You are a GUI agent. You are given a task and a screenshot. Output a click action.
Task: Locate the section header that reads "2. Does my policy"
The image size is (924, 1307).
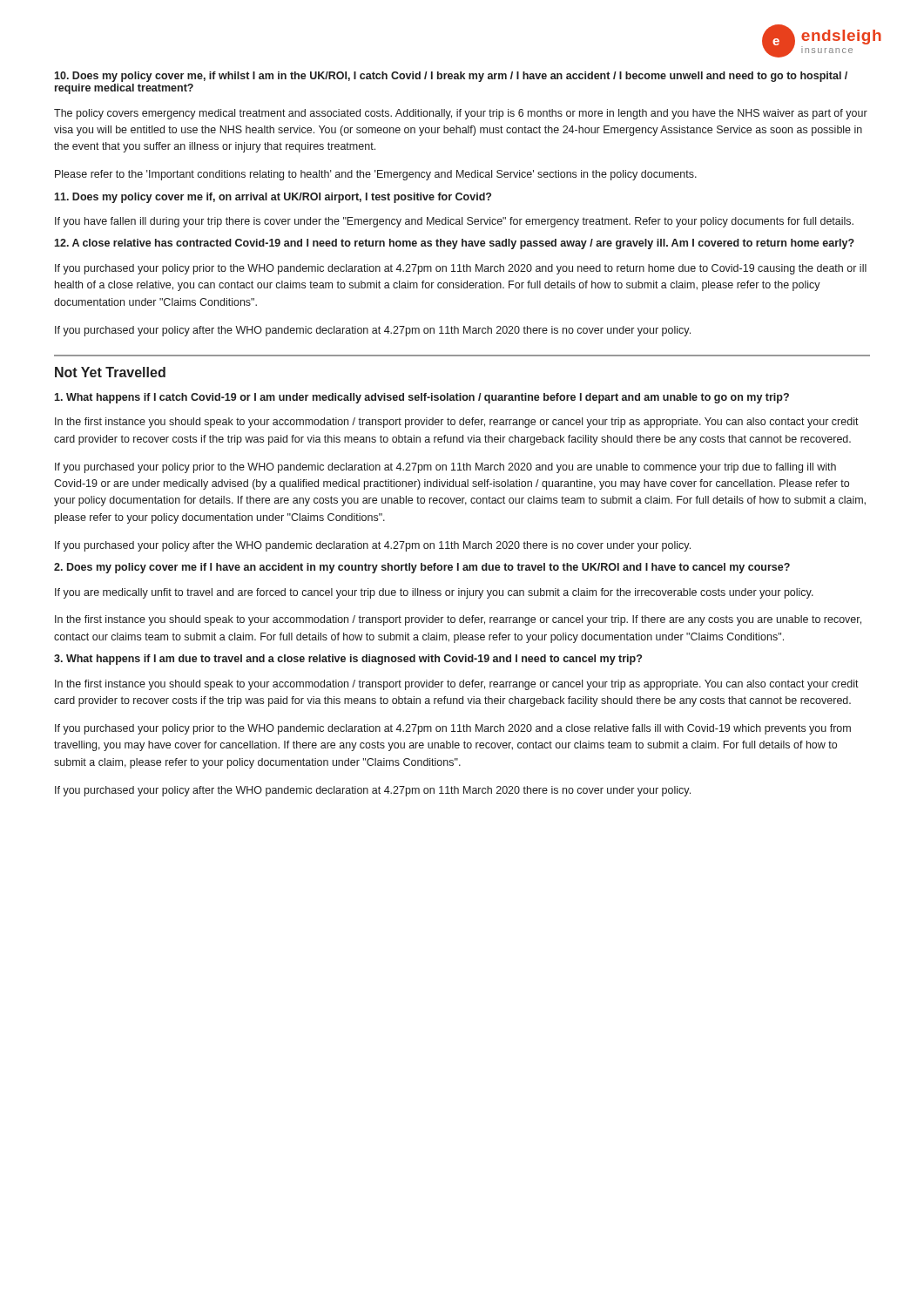coord(462,567)
